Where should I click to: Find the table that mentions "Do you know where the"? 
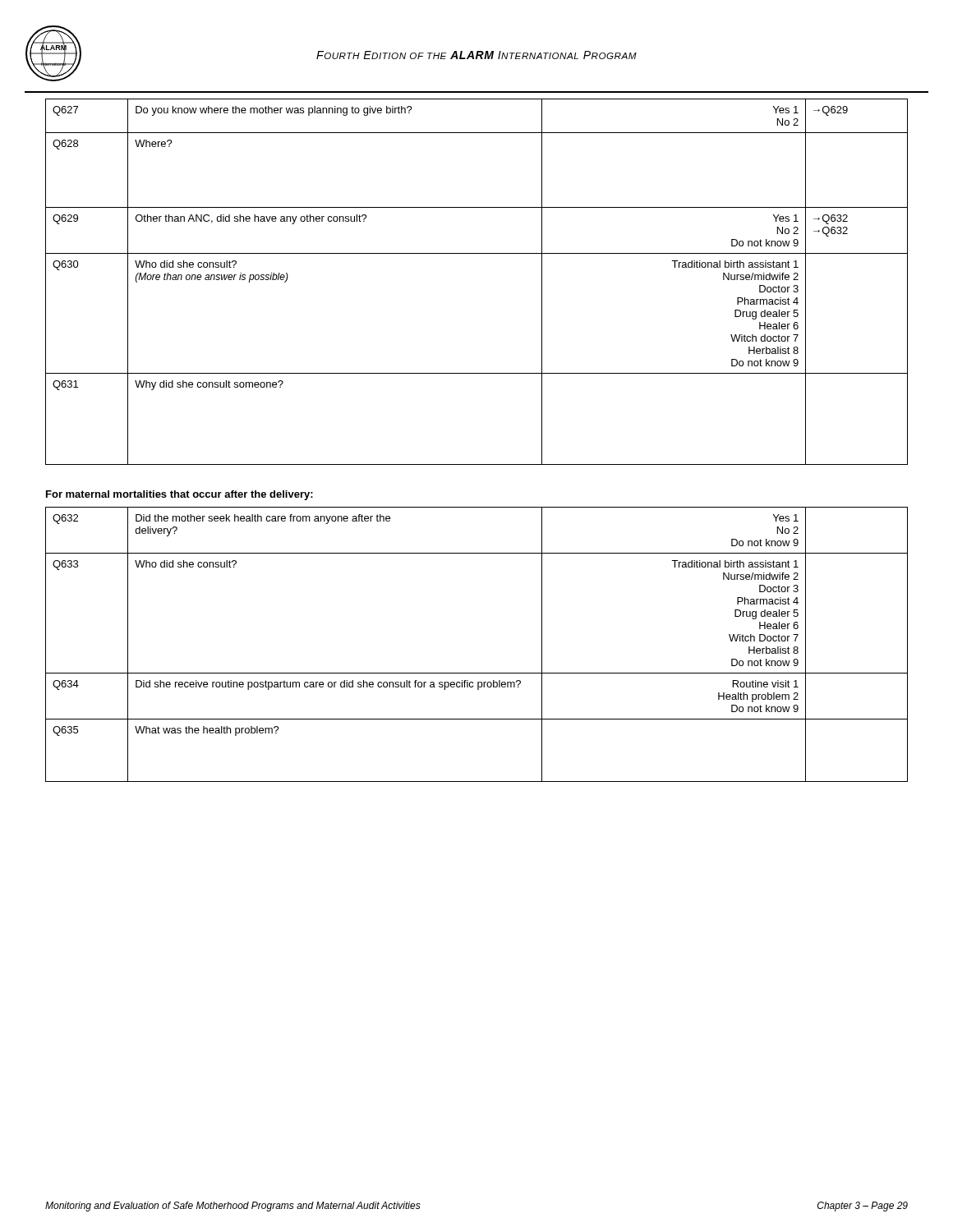coord(476,282)
